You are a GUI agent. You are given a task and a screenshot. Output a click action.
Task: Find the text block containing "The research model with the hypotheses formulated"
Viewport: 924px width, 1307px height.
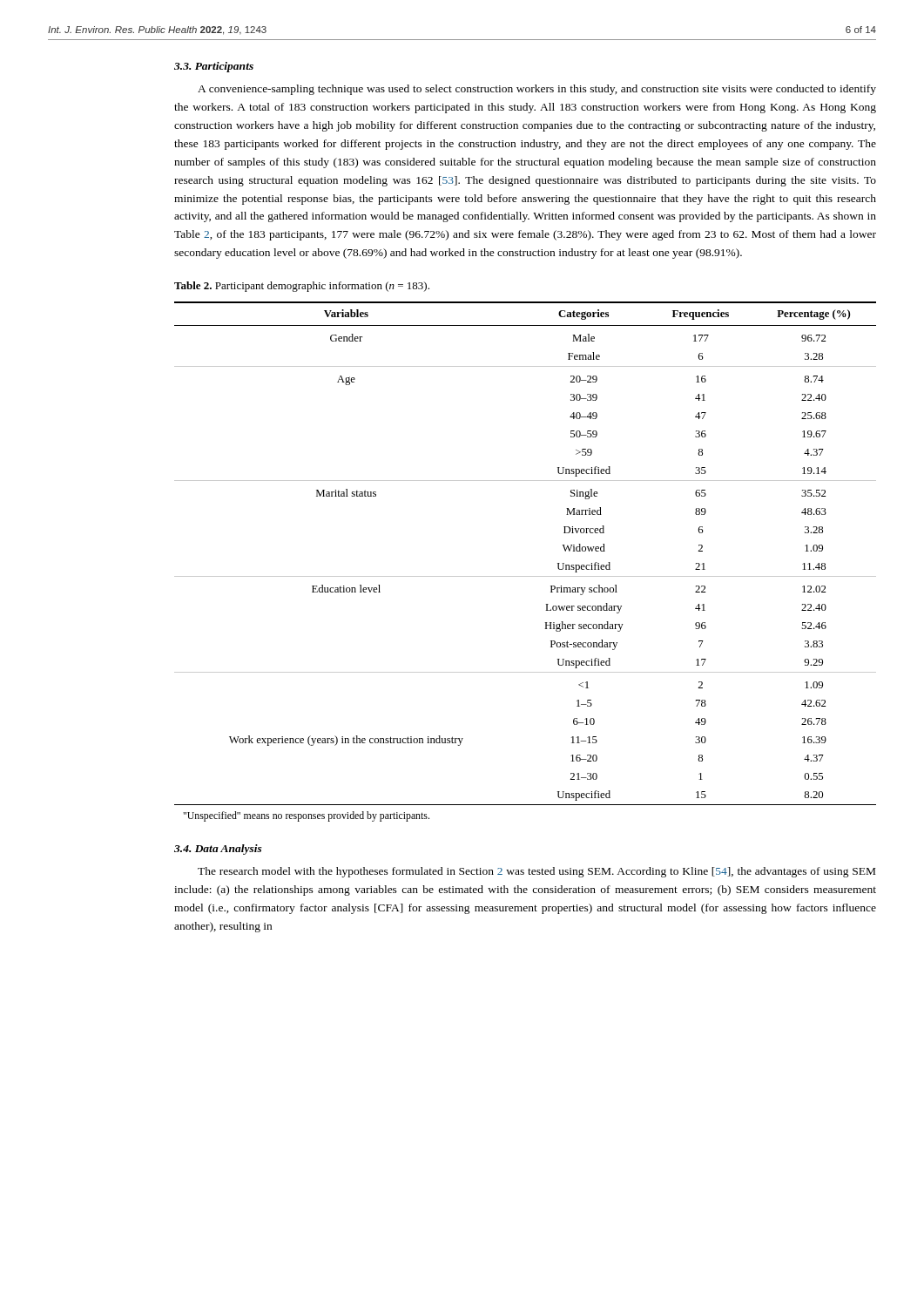(x=525, y=899)
